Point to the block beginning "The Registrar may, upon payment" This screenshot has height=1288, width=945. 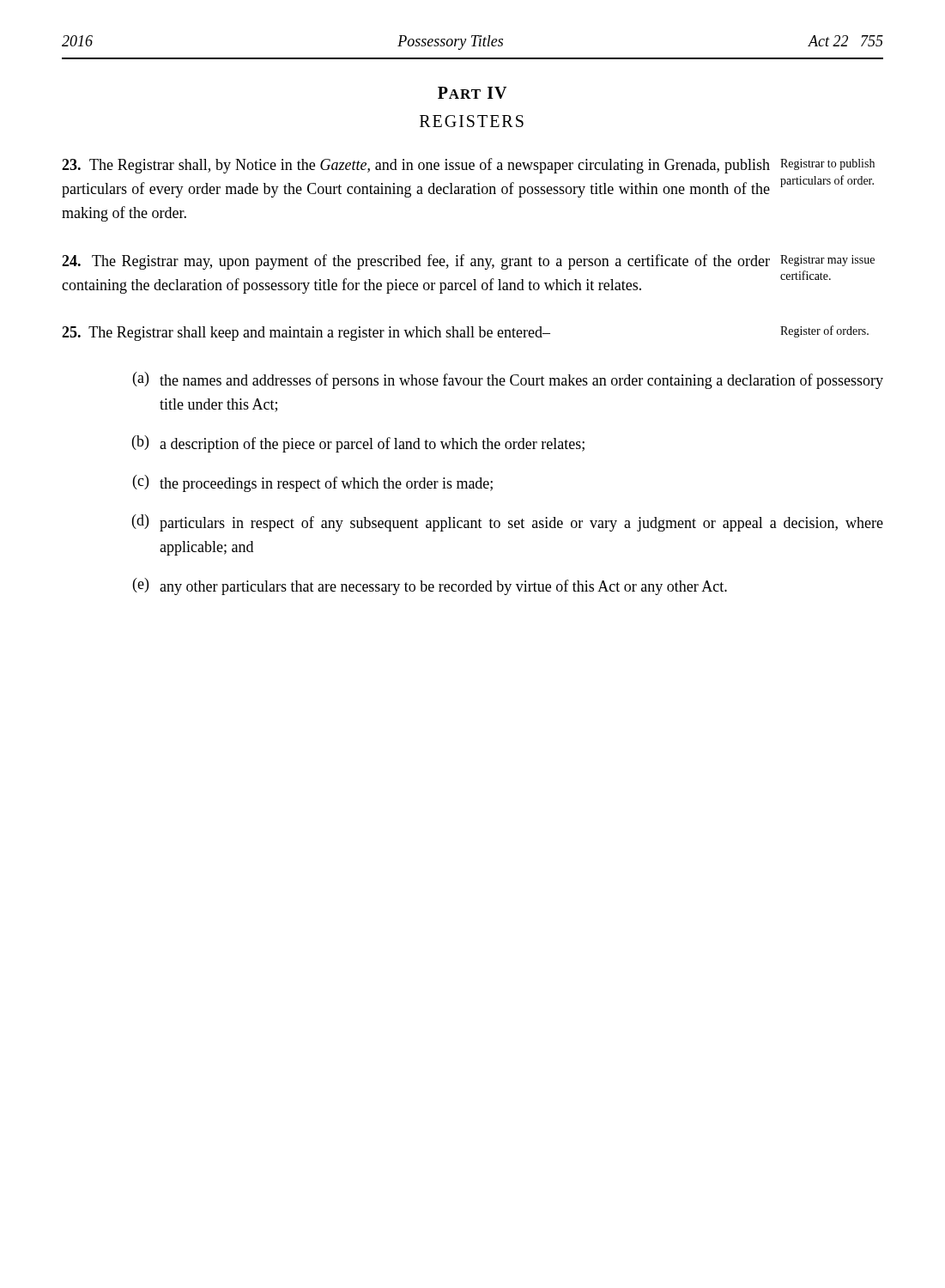(x=416, y=273)
